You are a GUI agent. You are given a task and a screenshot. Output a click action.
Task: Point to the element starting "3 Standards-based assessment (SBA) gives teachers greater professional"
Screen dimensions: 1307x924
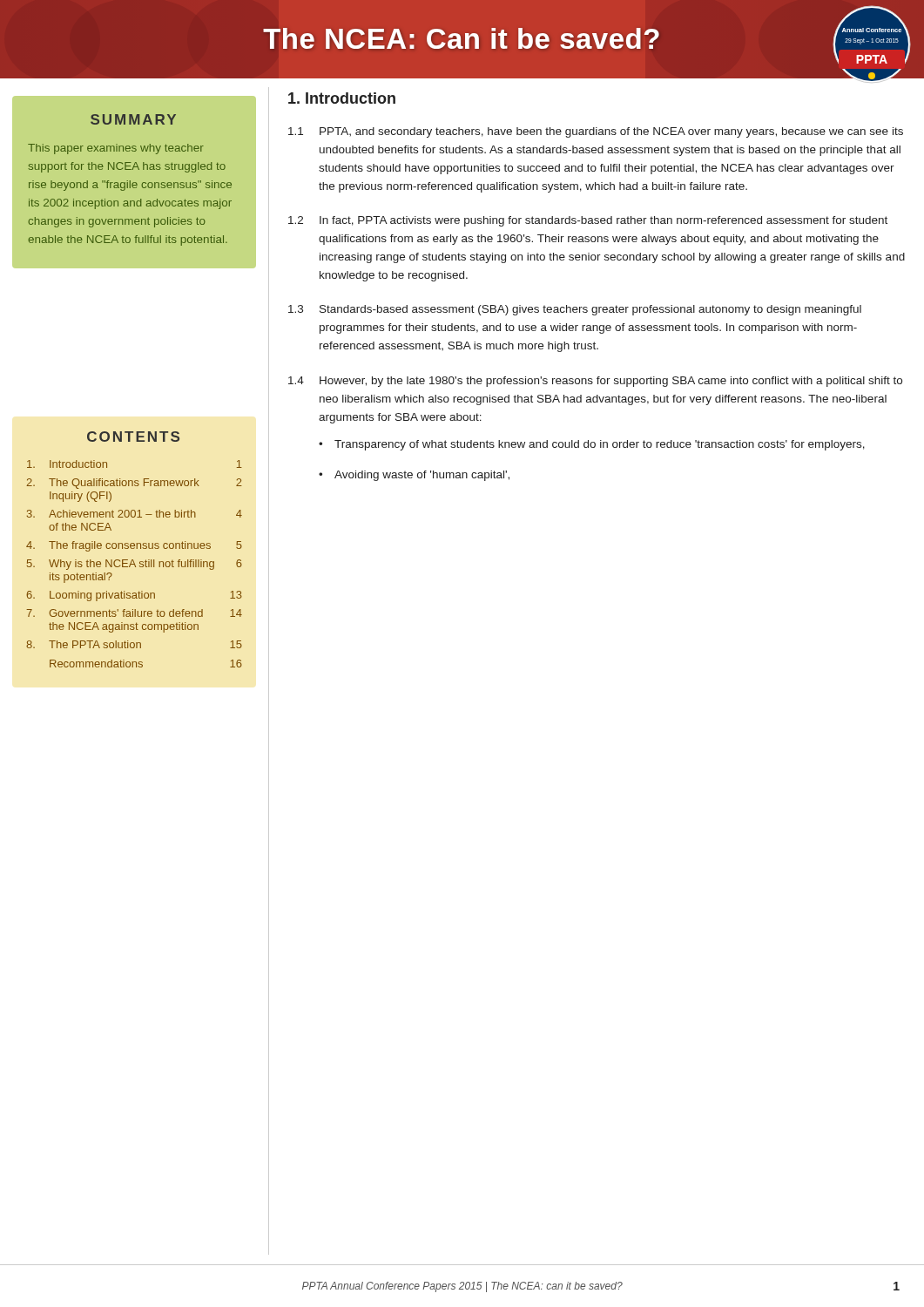(x=597, y=328)
